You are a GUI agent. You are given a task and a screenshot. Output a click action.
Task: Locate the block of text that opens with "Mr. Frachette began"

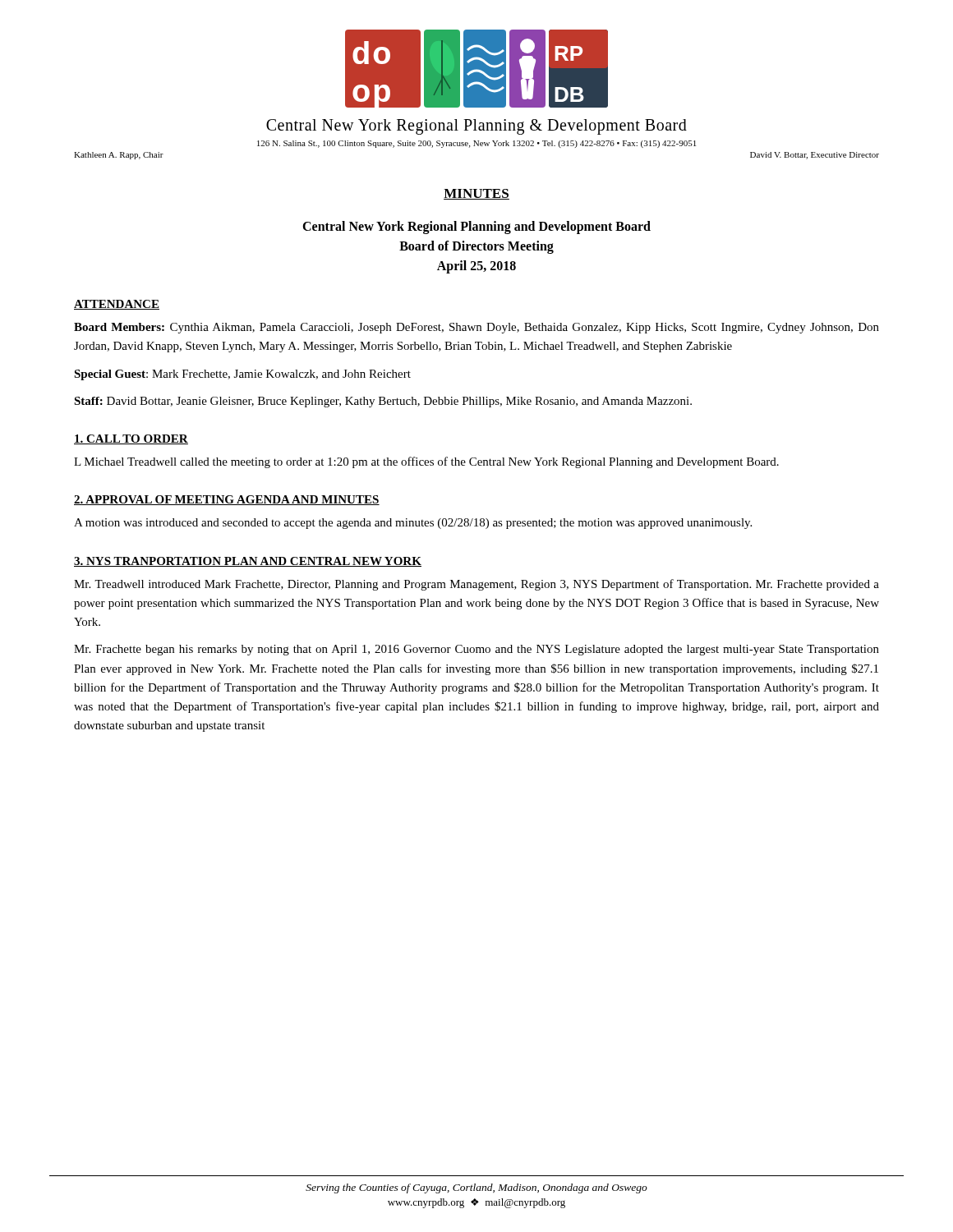(476, 687)
